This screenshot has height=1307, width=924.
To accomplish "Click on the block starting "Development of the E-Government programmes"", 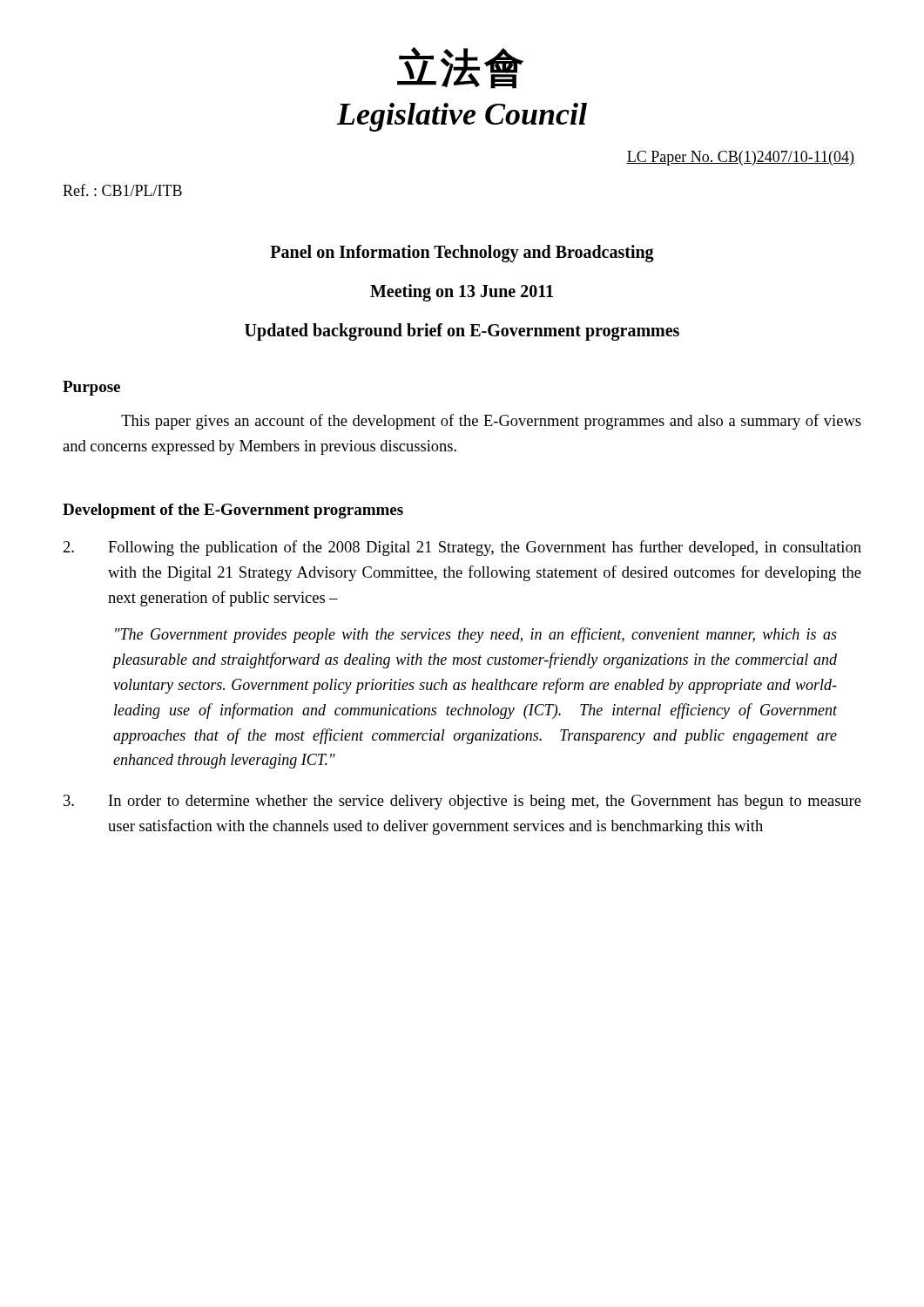I will [233, 510].
